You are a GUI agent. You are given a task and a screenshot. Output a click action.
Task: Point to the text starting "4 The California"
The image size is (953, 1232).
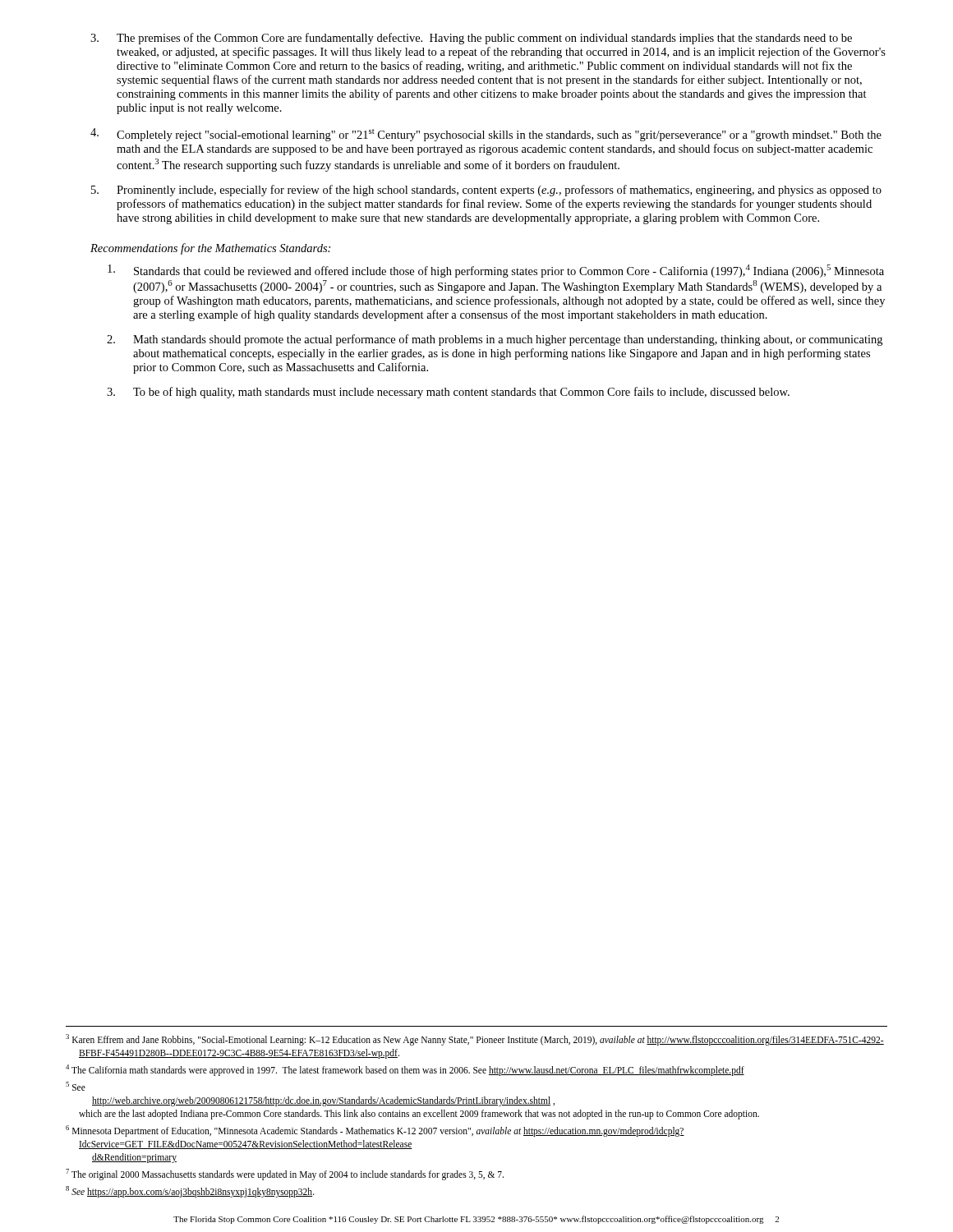405,1069
